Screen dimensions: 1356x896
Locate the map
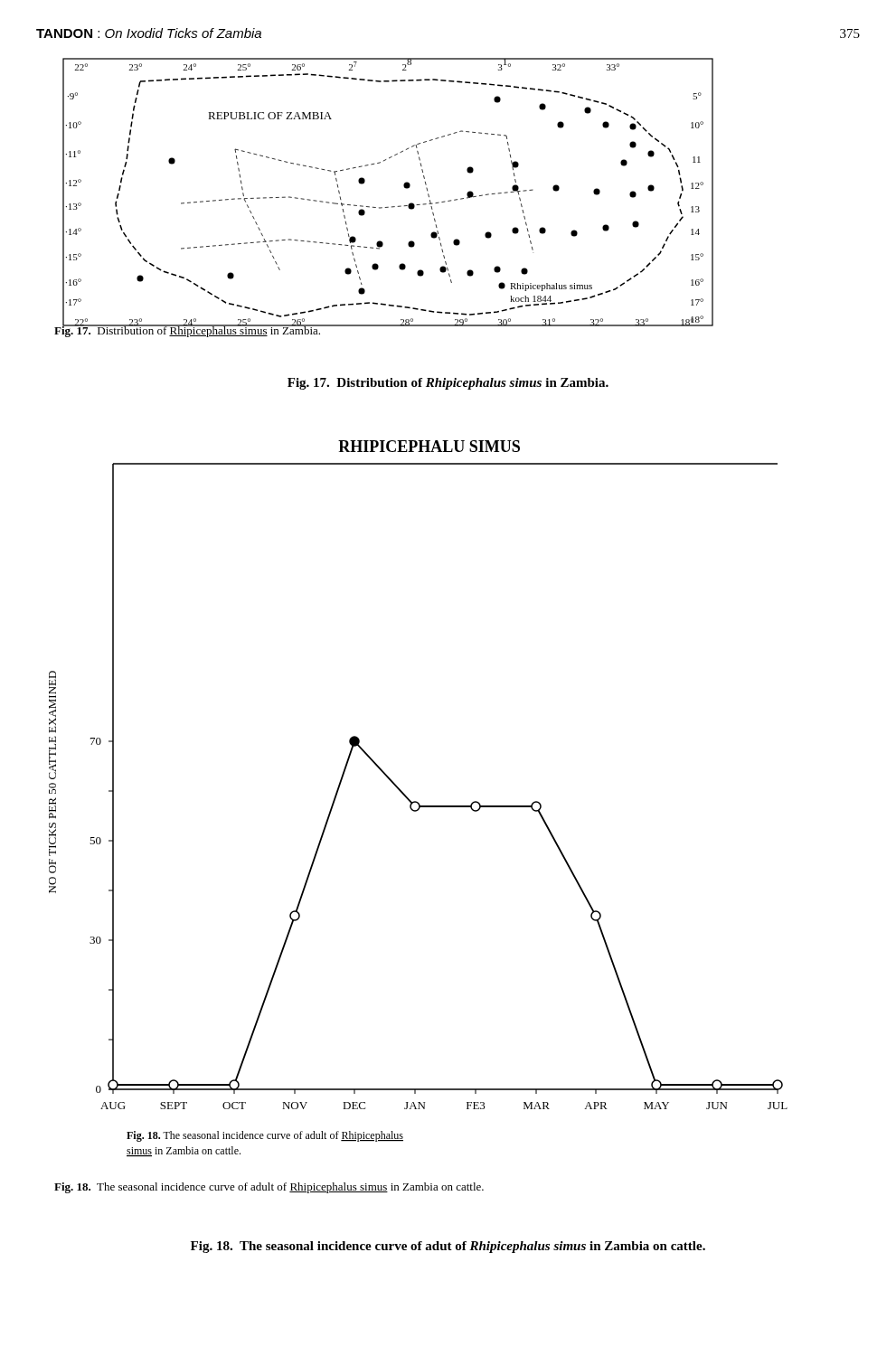coord(389,194)
